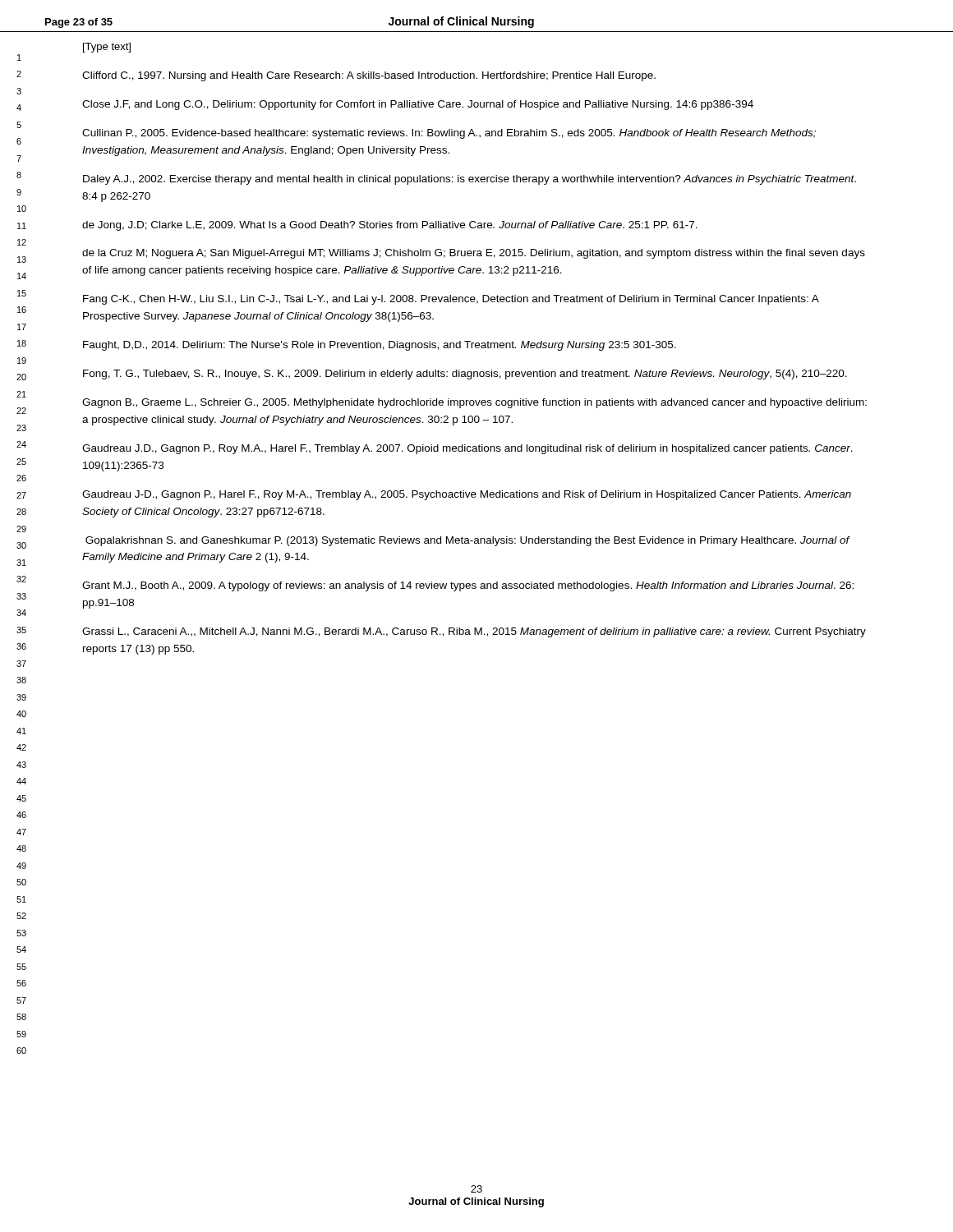Point to the block beginning "Gaudreau J-D., Gagnon P., Harel"
The height and width of the screenshot is (1232, 953).
pos(467,502)
